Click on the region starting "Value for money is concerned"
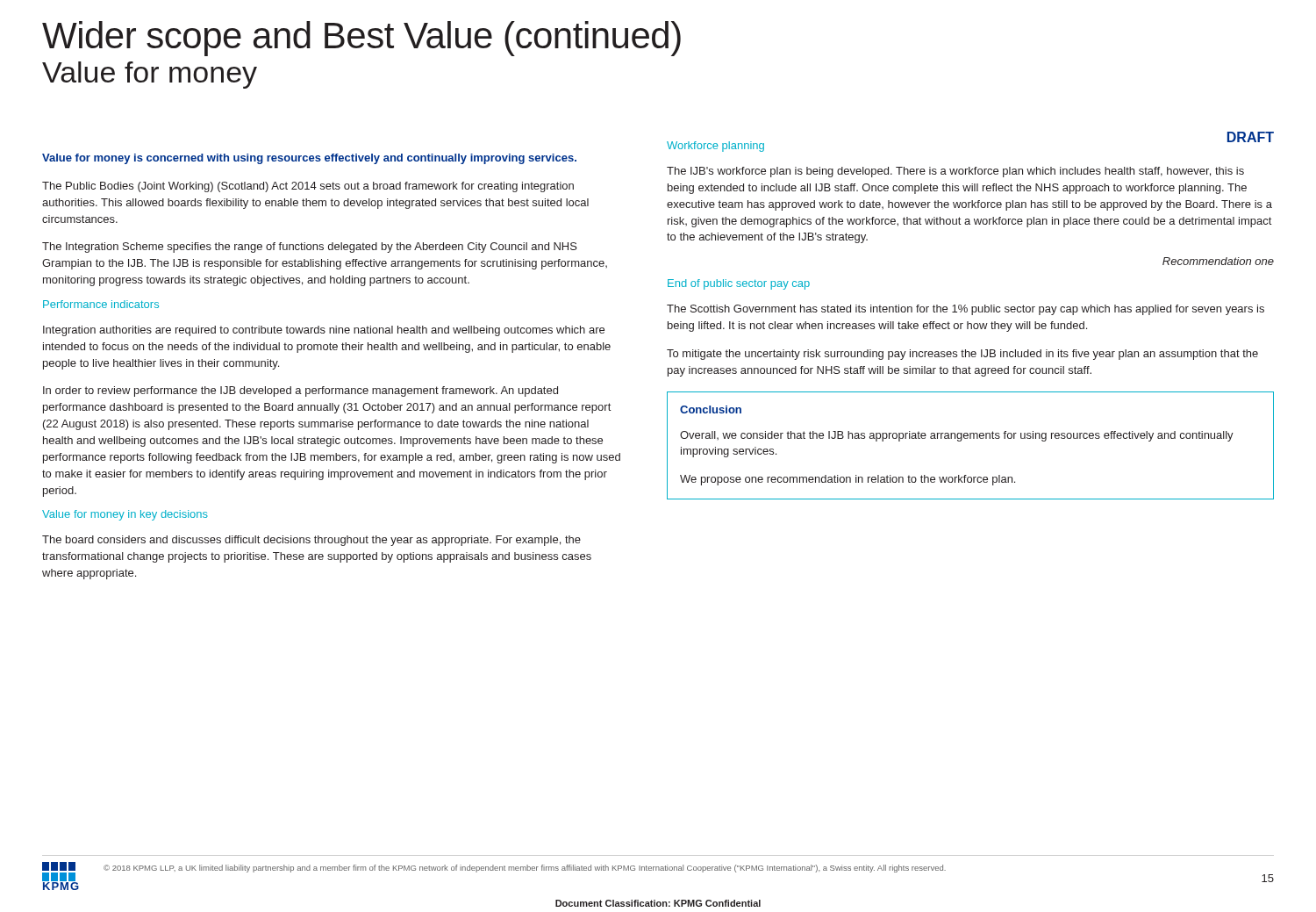The height and width of the screenshot is (912, 1316). tap(332, 158)
